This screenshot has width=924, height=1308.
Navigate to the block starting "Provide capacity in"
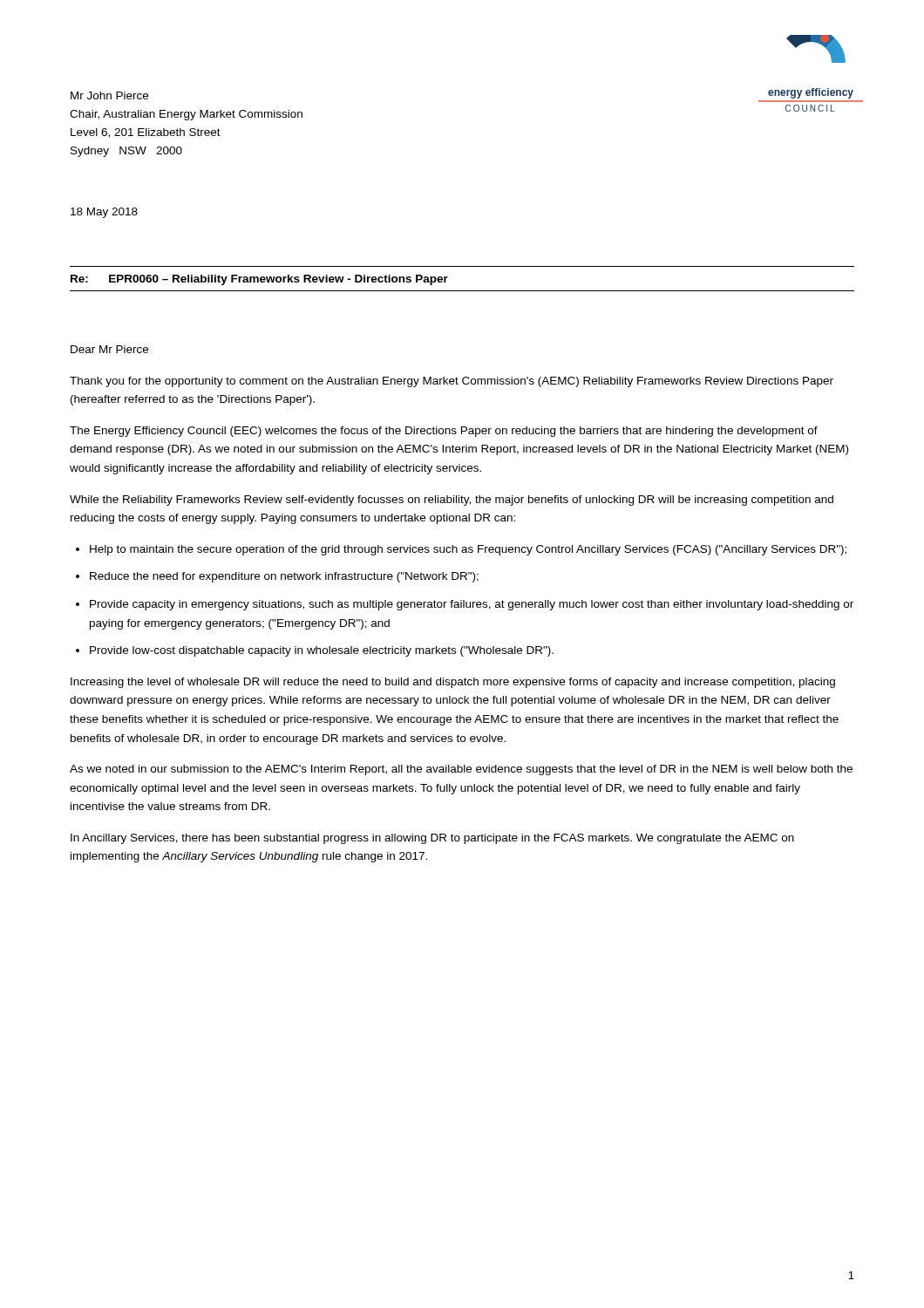471,613
